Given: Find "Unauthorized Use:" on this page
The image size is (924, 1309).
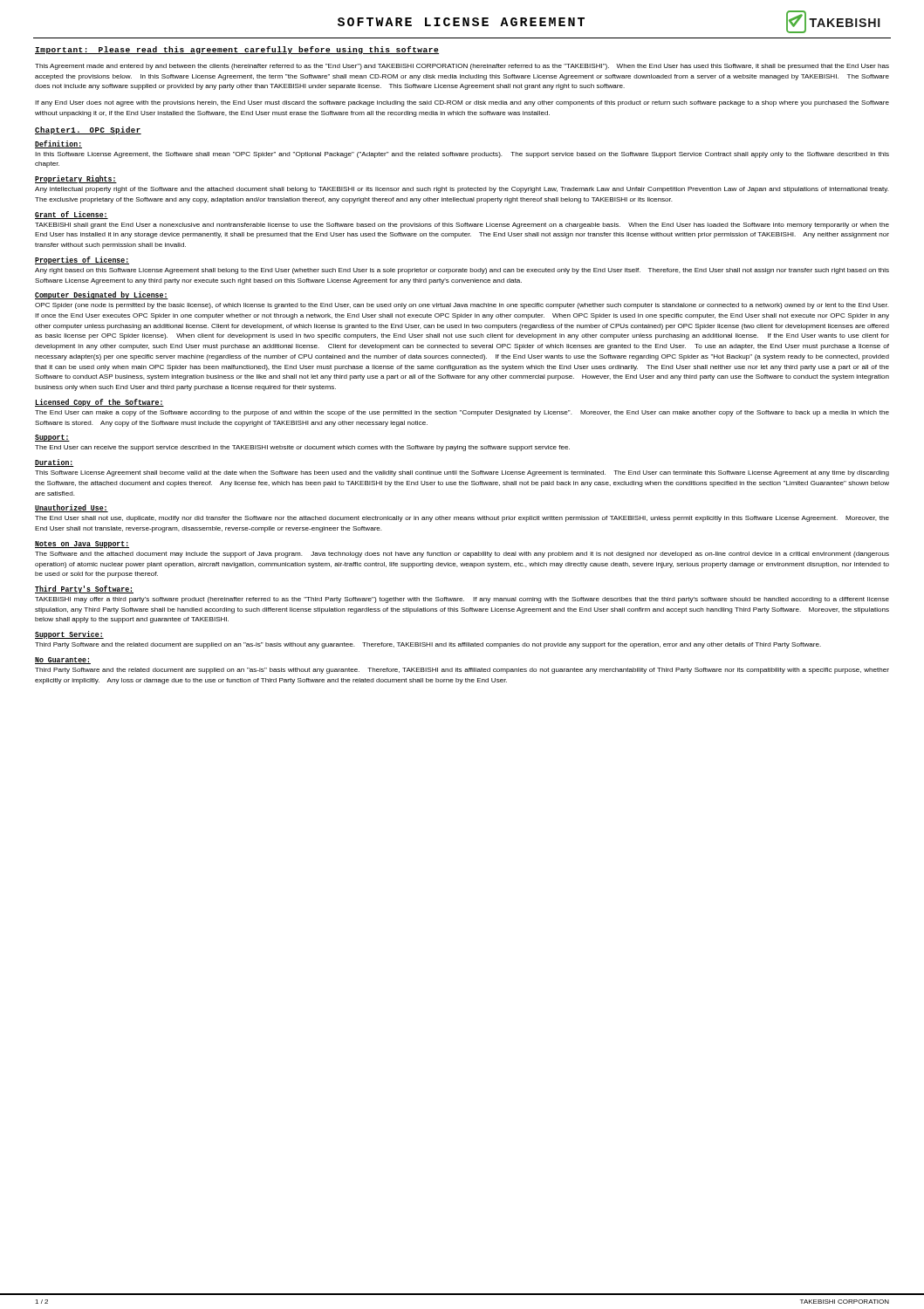Looking at the screenshot, I should 71,509.
